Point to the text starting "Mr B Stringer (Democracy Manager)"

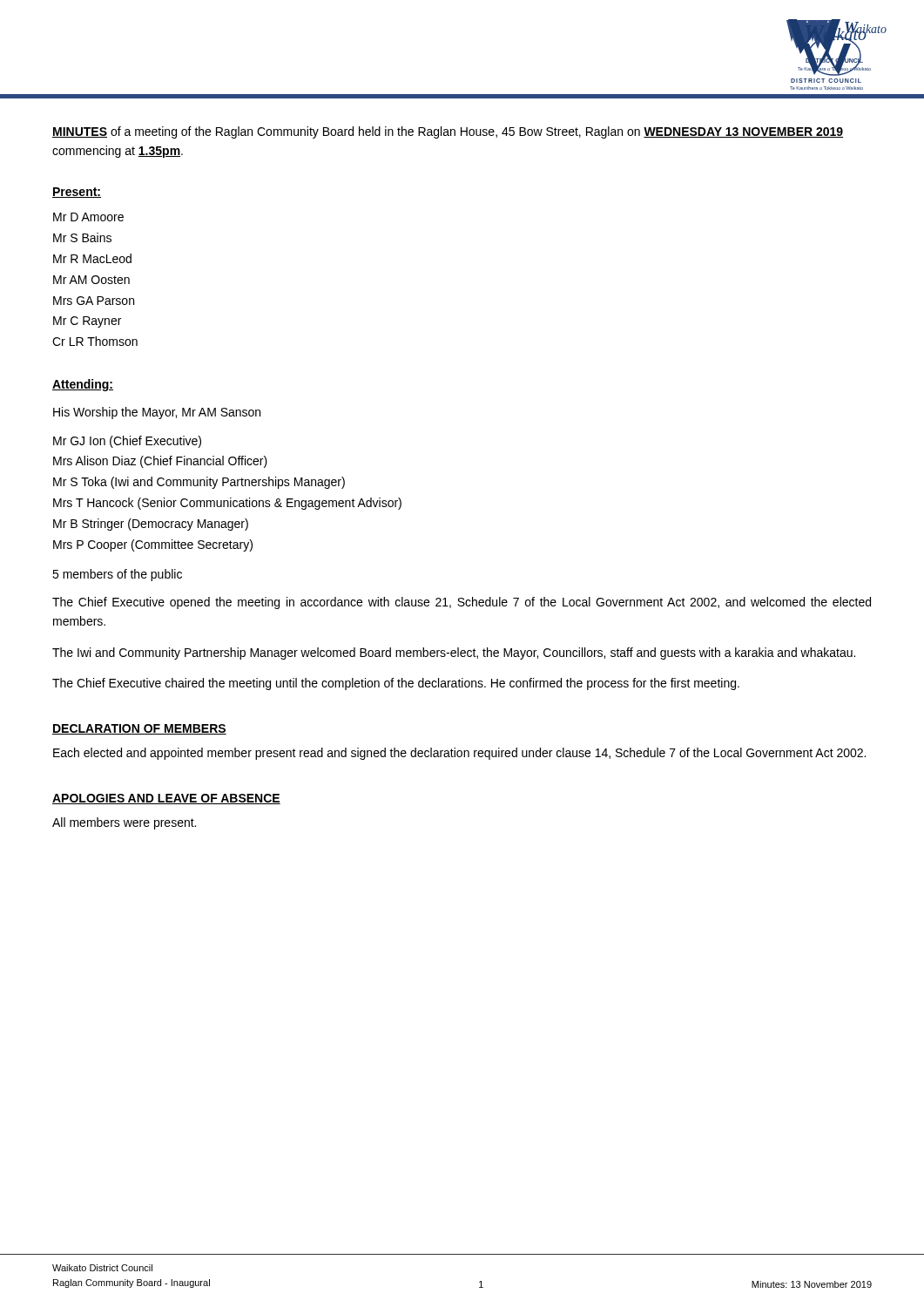(151, 524)
